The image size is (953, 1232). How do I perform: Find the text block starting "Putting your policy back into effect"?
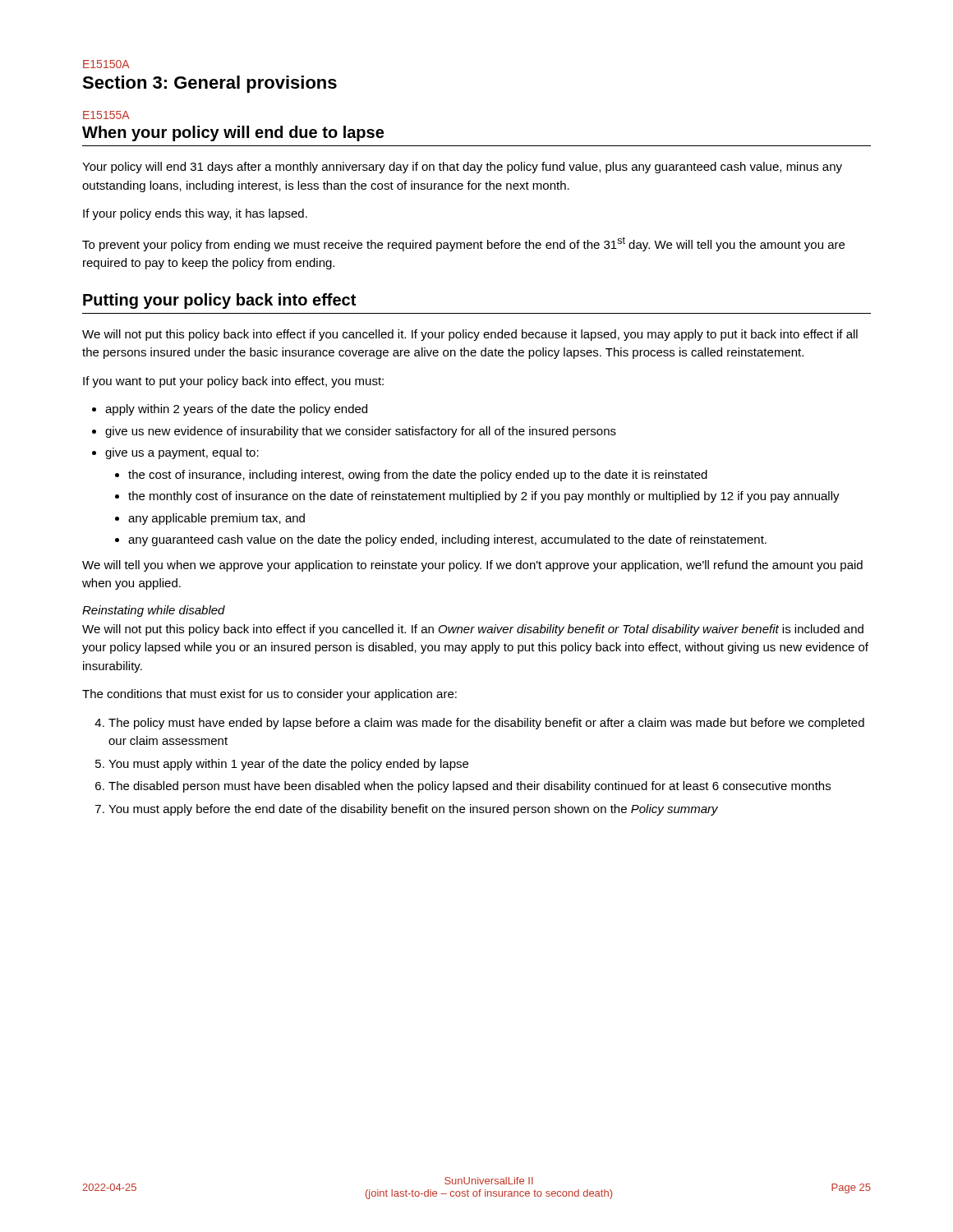click(476, 302)
